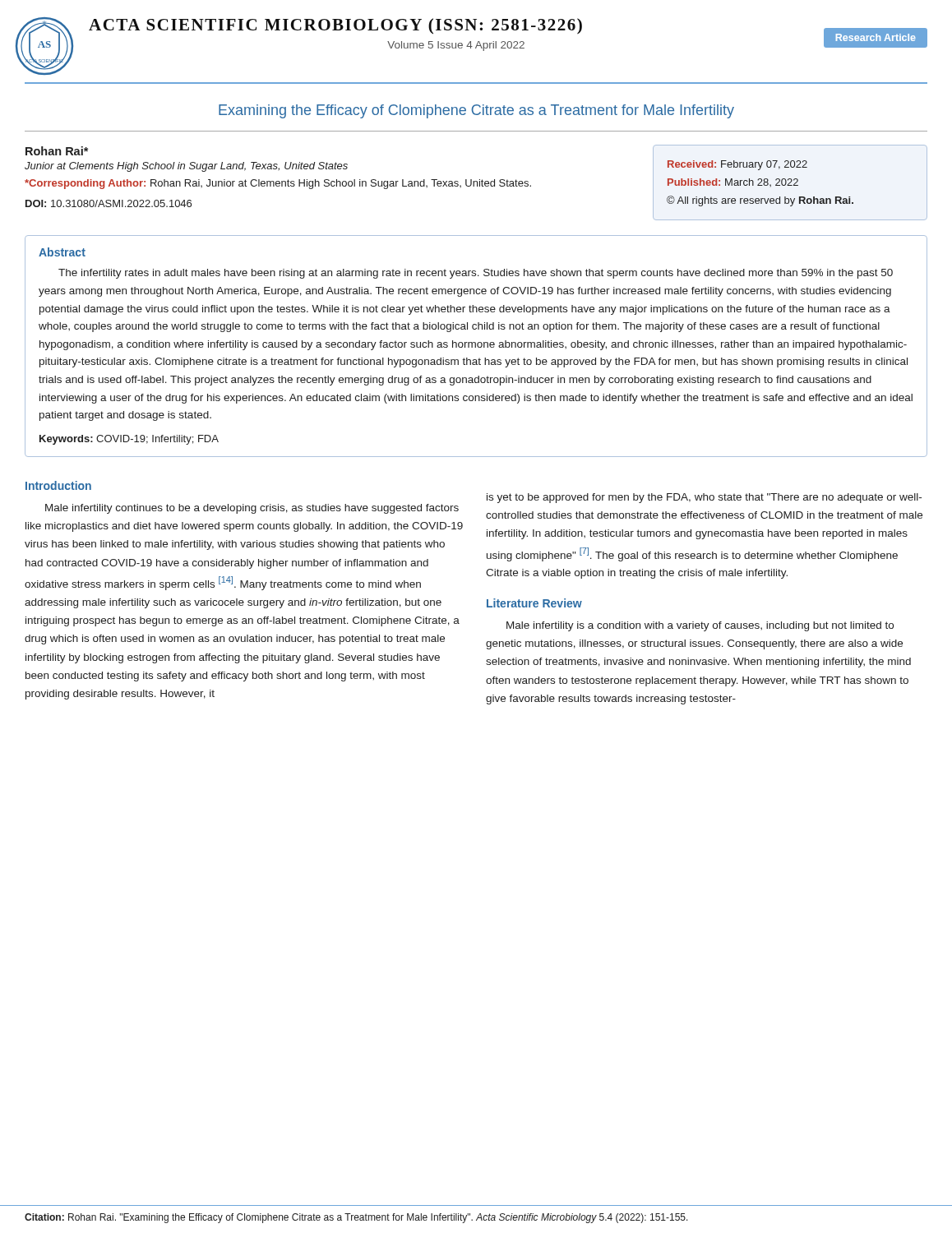Point to the block beginning "Received: February 07, 2022 Published: March"
The height and width of the screenshot is (1233, 952).
790,183
